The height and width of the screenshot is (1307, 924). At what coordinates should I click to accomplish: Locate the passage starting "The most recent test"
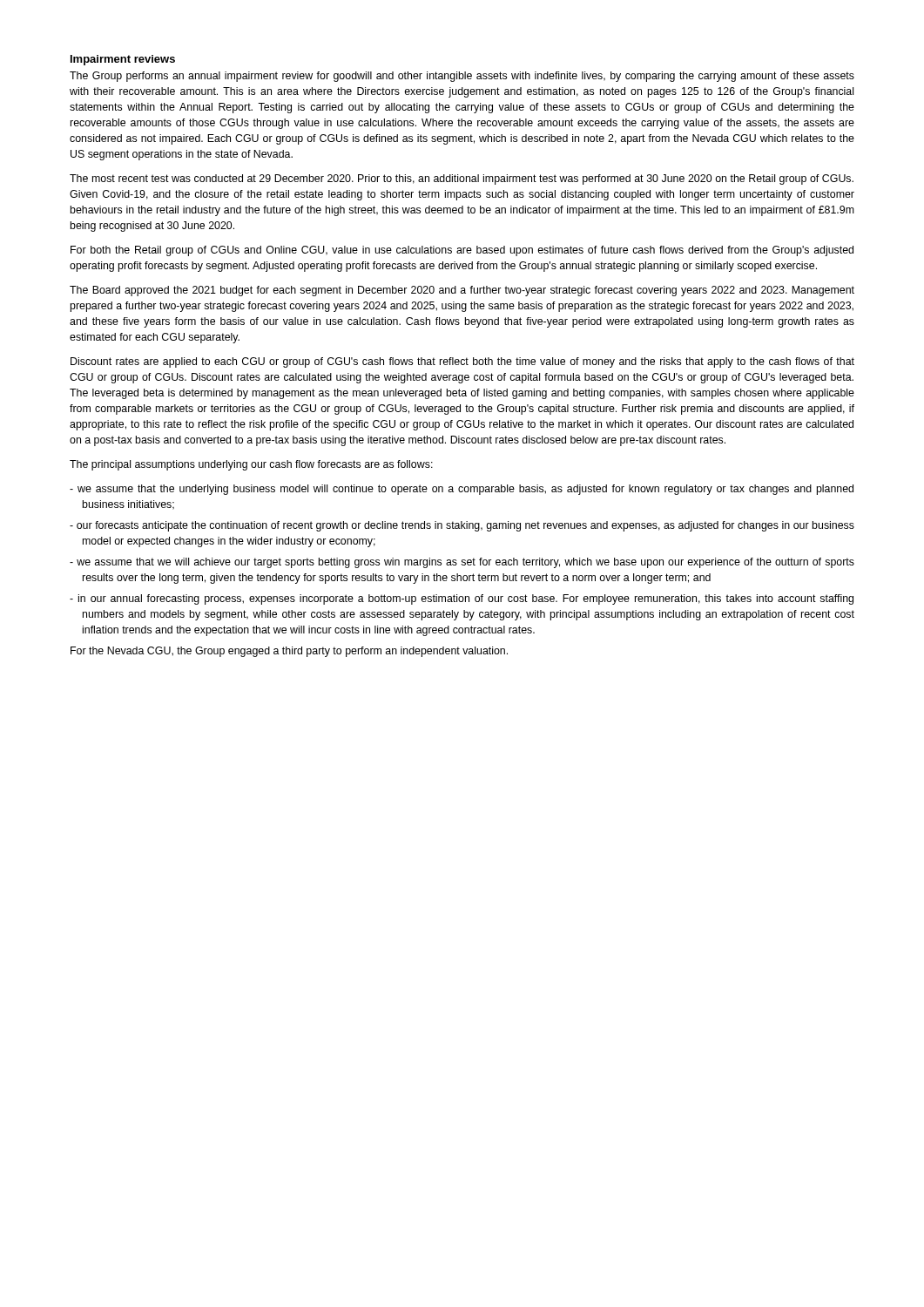[462, 202]
